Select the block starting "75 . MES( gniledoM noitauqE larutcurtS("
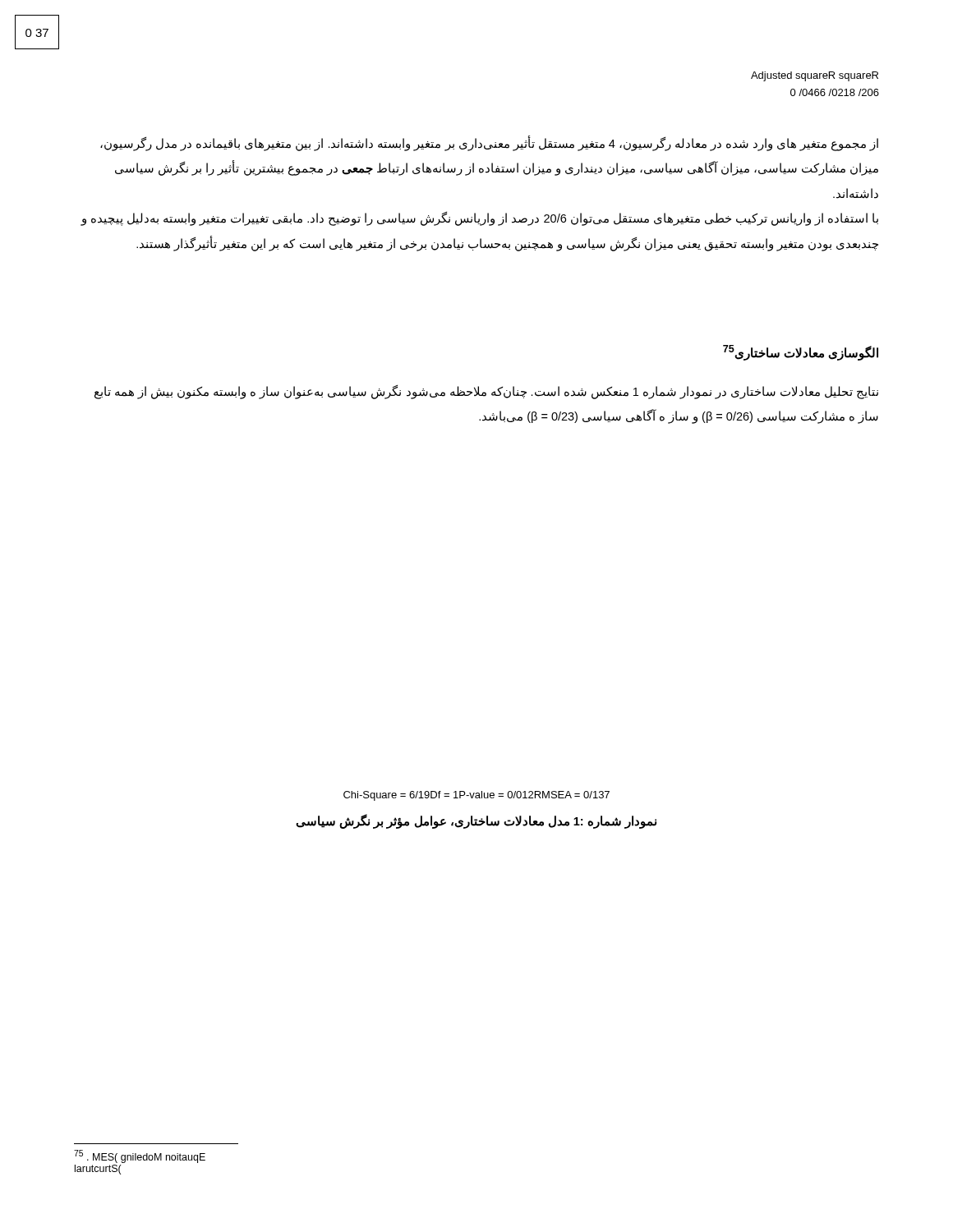 pyautogui.click(x=140, y=1162)
